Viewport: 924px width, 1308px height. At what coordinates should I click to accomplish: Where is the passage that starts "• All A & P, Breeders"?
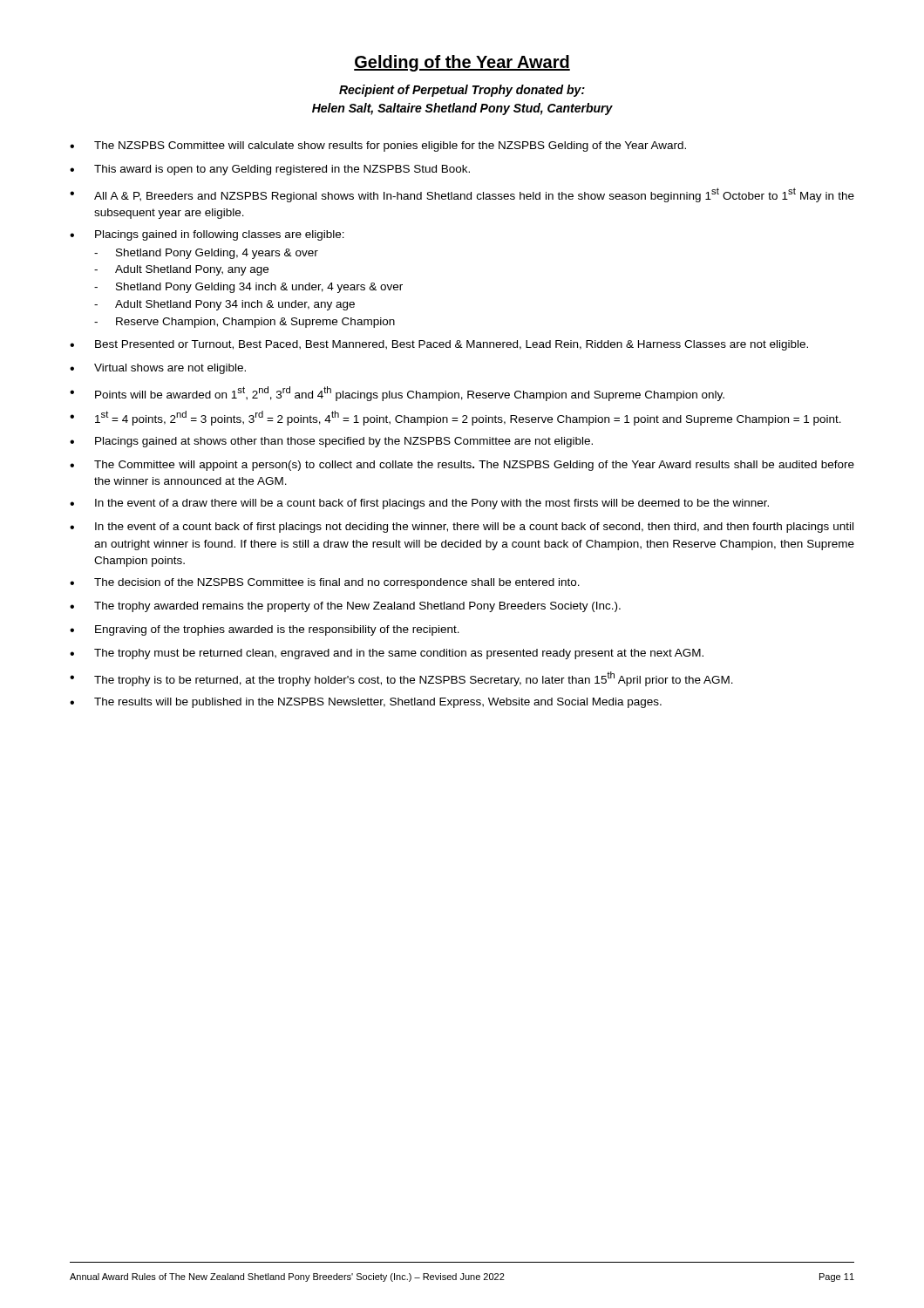462,203
